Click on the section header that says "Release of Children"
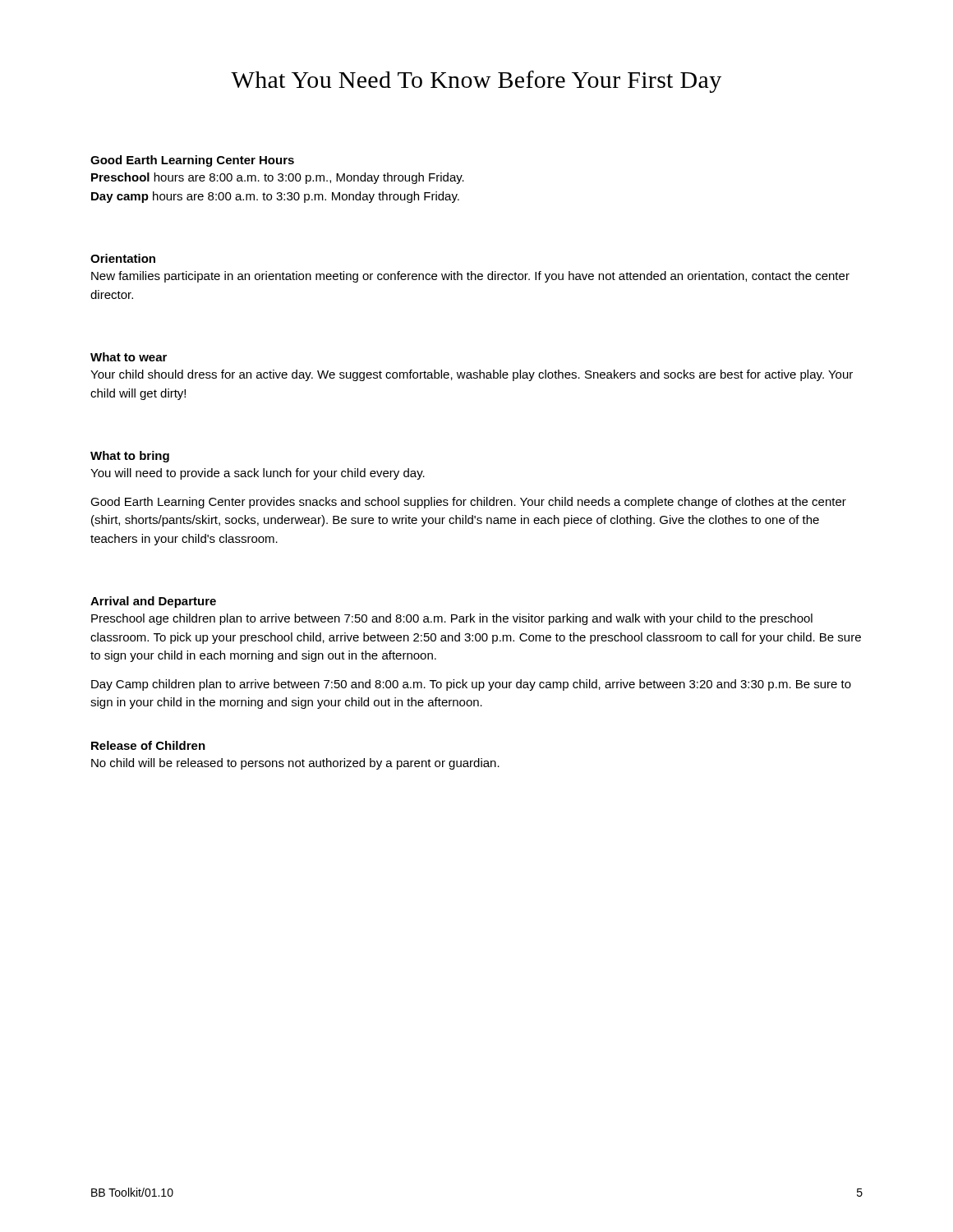The width and height of the screenshot is (953, 1232). [x=148, y=745]
